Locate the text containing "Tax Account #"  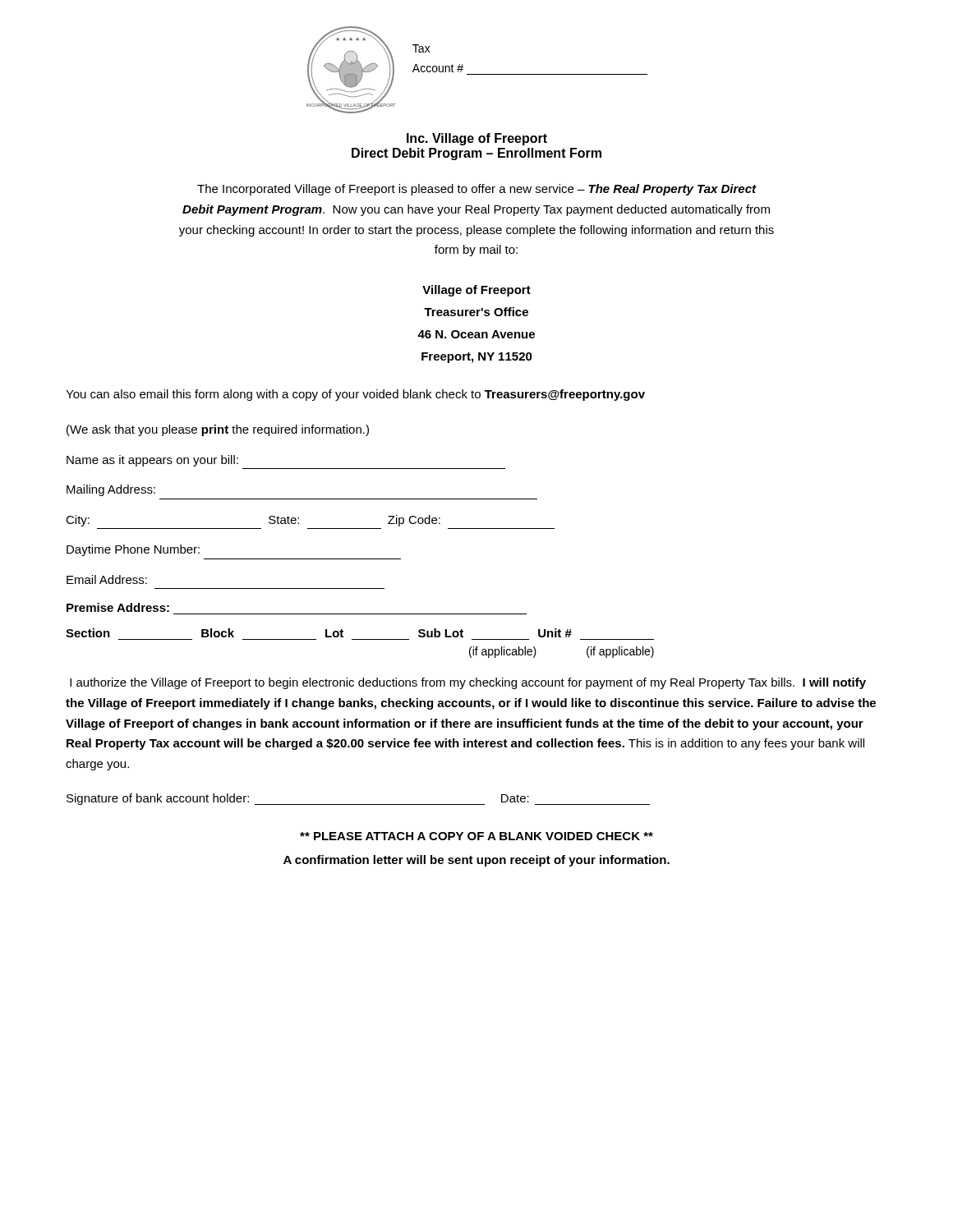pos(421,48)
